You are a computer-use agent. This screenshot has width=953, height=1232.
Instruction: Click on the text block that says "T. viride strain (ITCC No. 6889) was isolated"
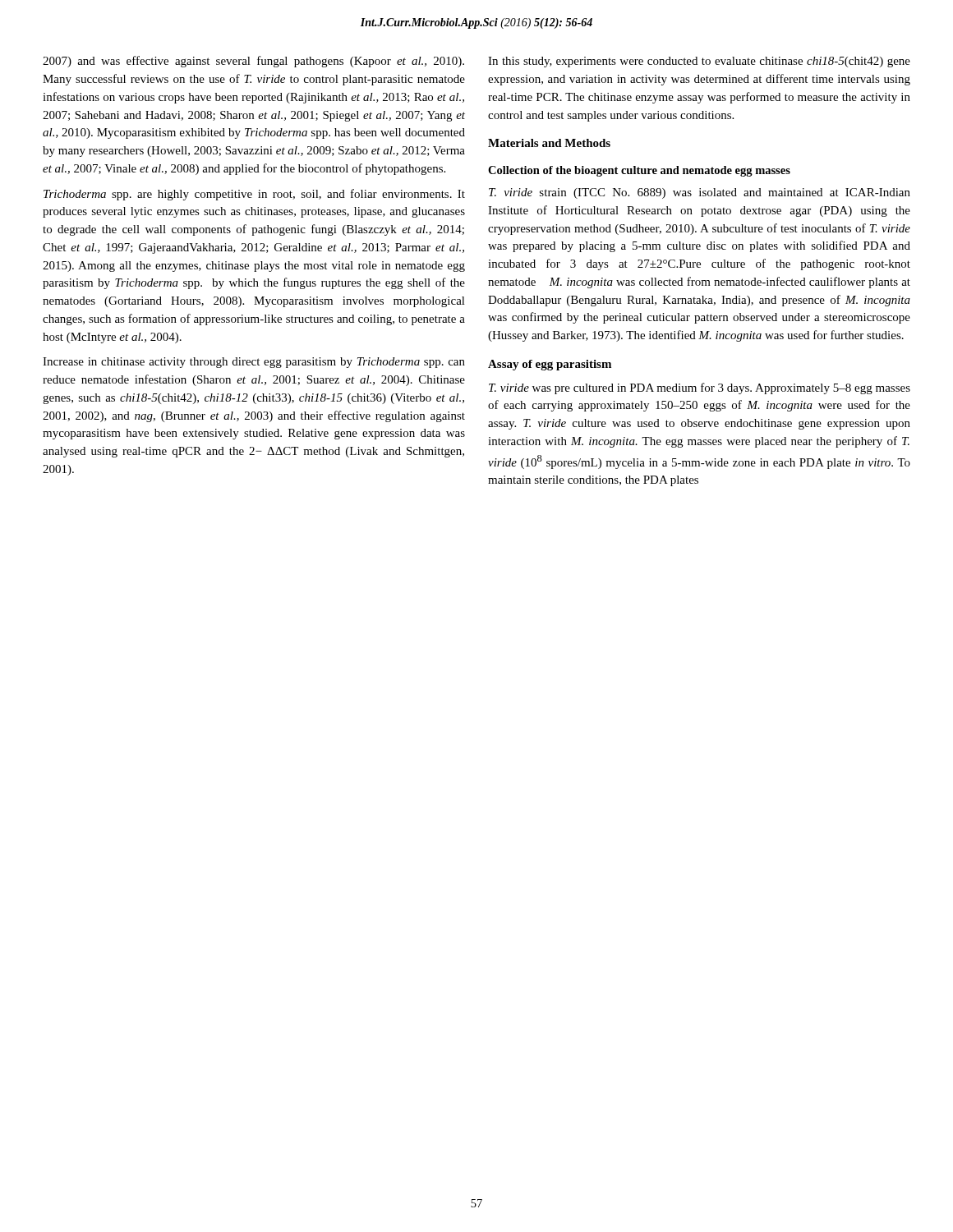click(699, 264)
